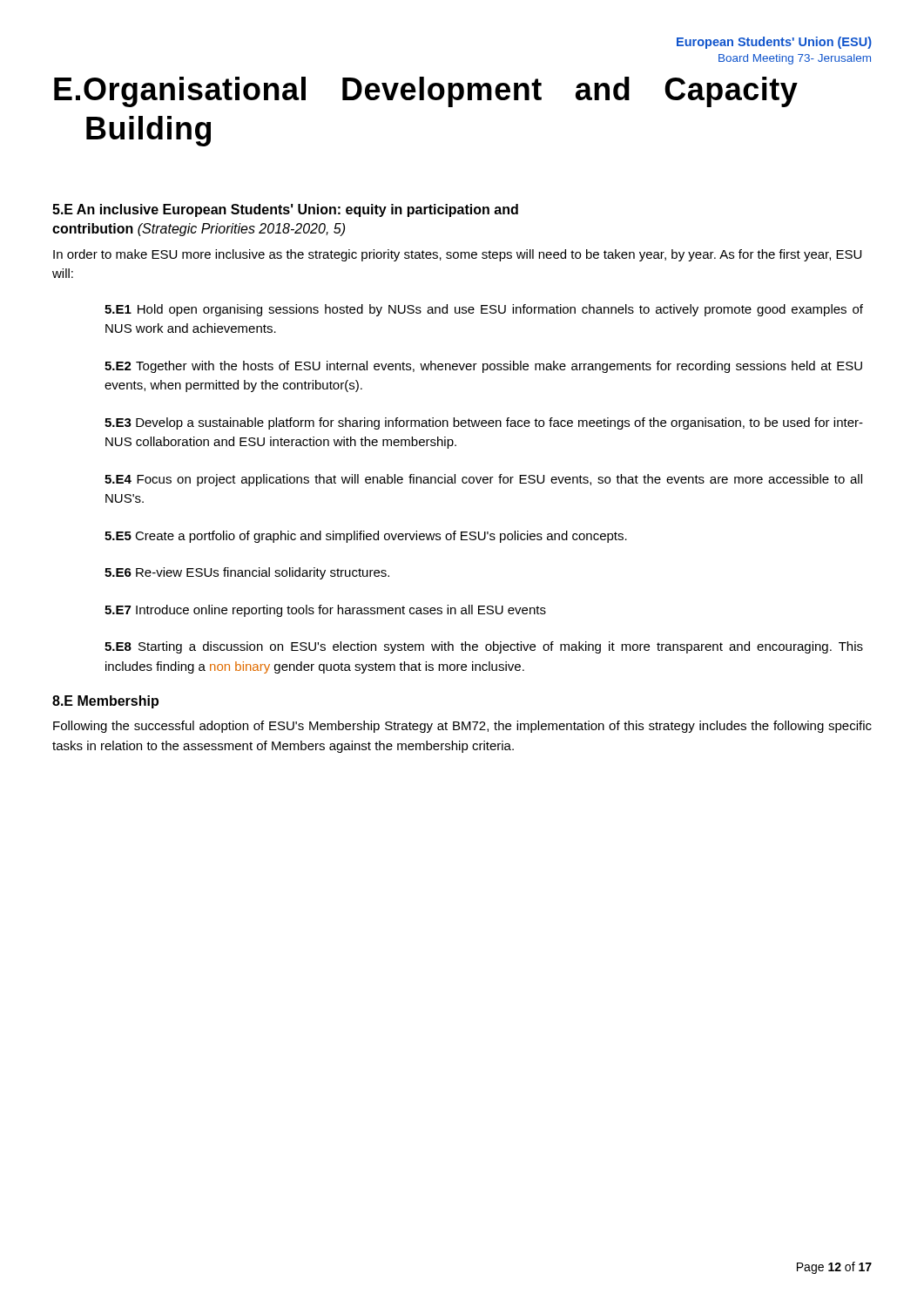Screen dimensions: 1307x924
Task: Find the text starting "5.E6 Re-view ESUs financial solidarity structures."
Action: click(x=248, y=572)
